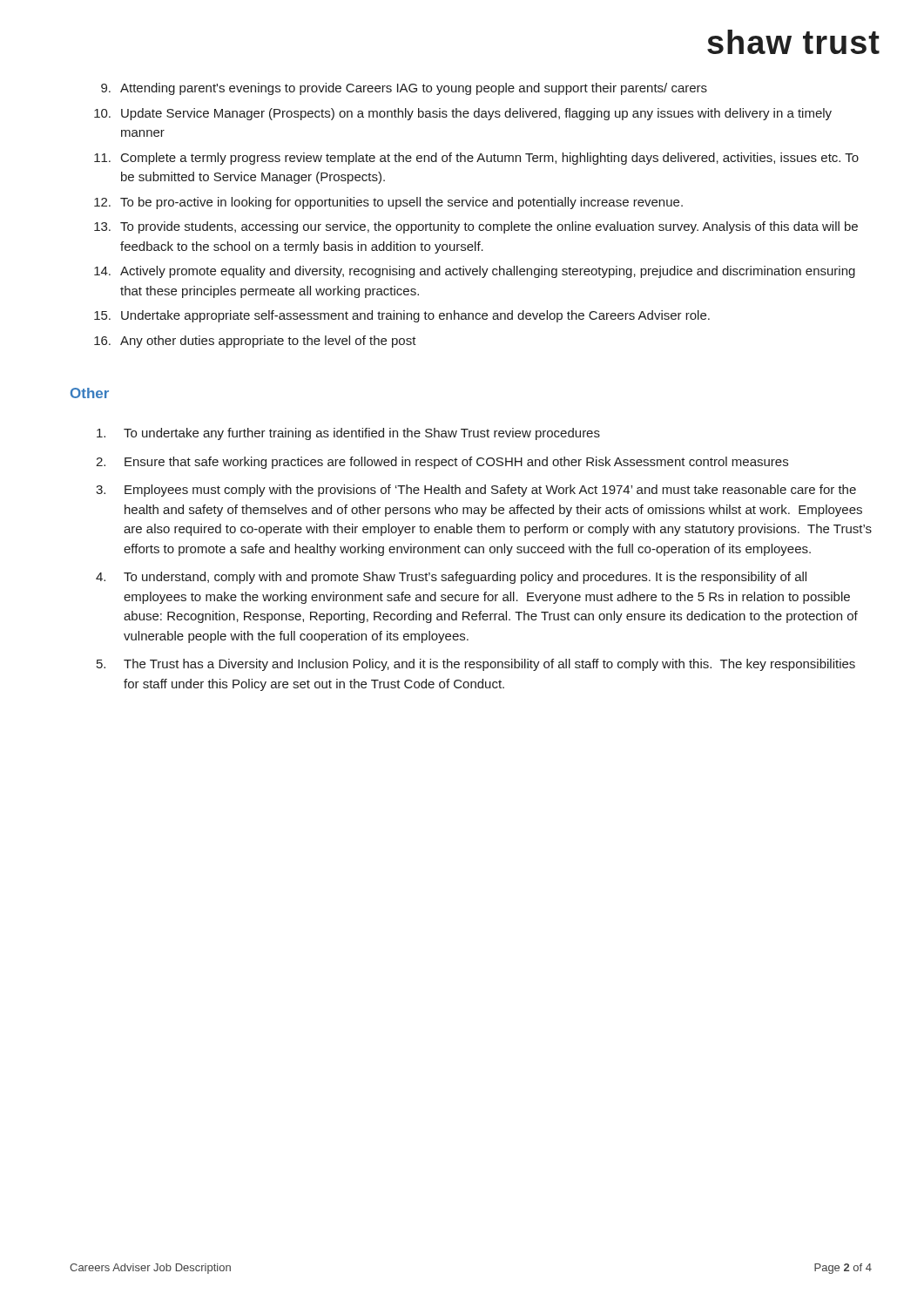Select the block starting "10. Update Service Manager (Prospects) on a"
The height and width of the screenshot is (1307, 924).
click(471, 123)
